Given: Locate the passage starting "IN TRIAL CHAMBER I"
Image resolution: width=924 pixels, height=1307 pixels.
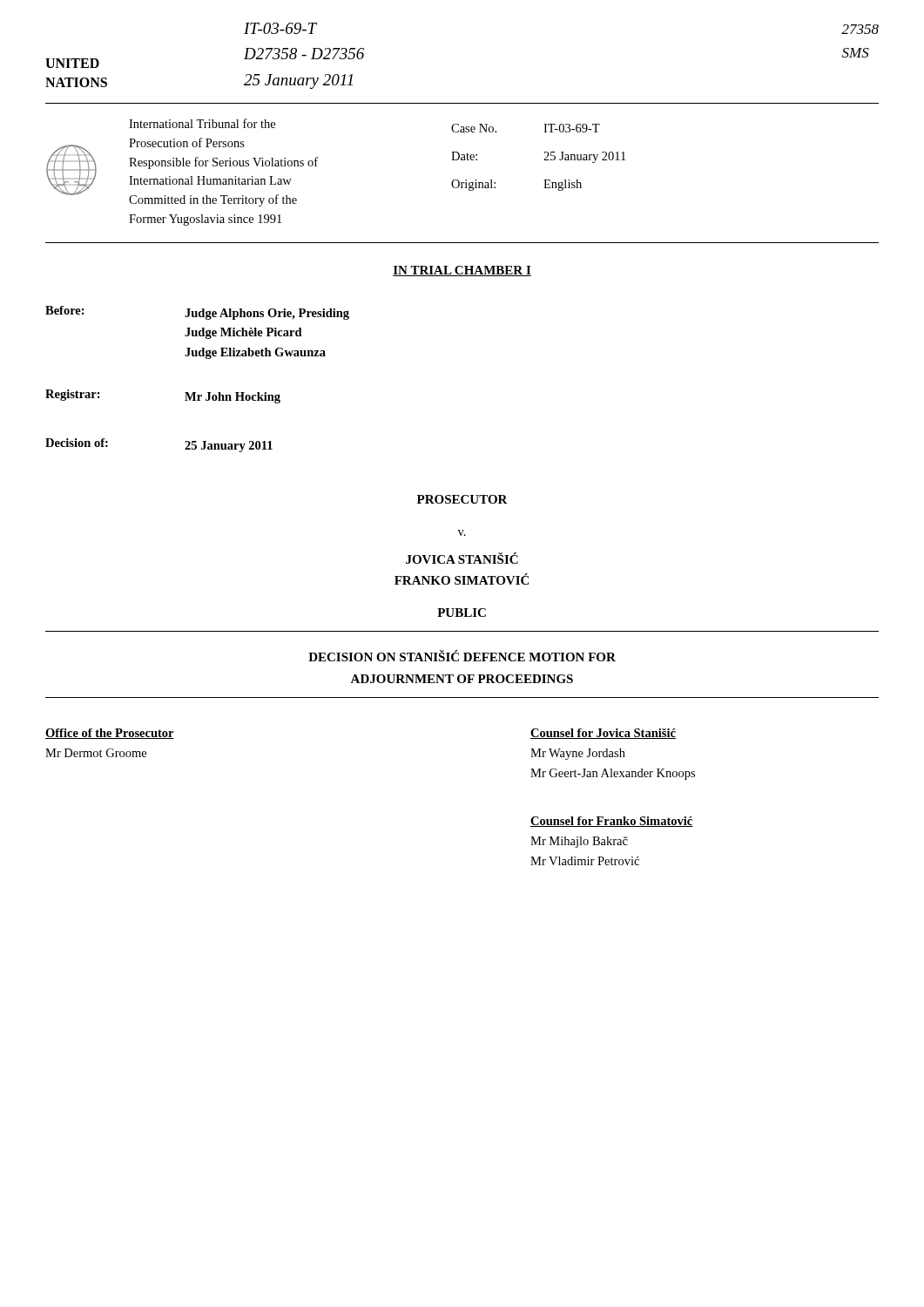Looking at the screenshot, I should (462, 270).
